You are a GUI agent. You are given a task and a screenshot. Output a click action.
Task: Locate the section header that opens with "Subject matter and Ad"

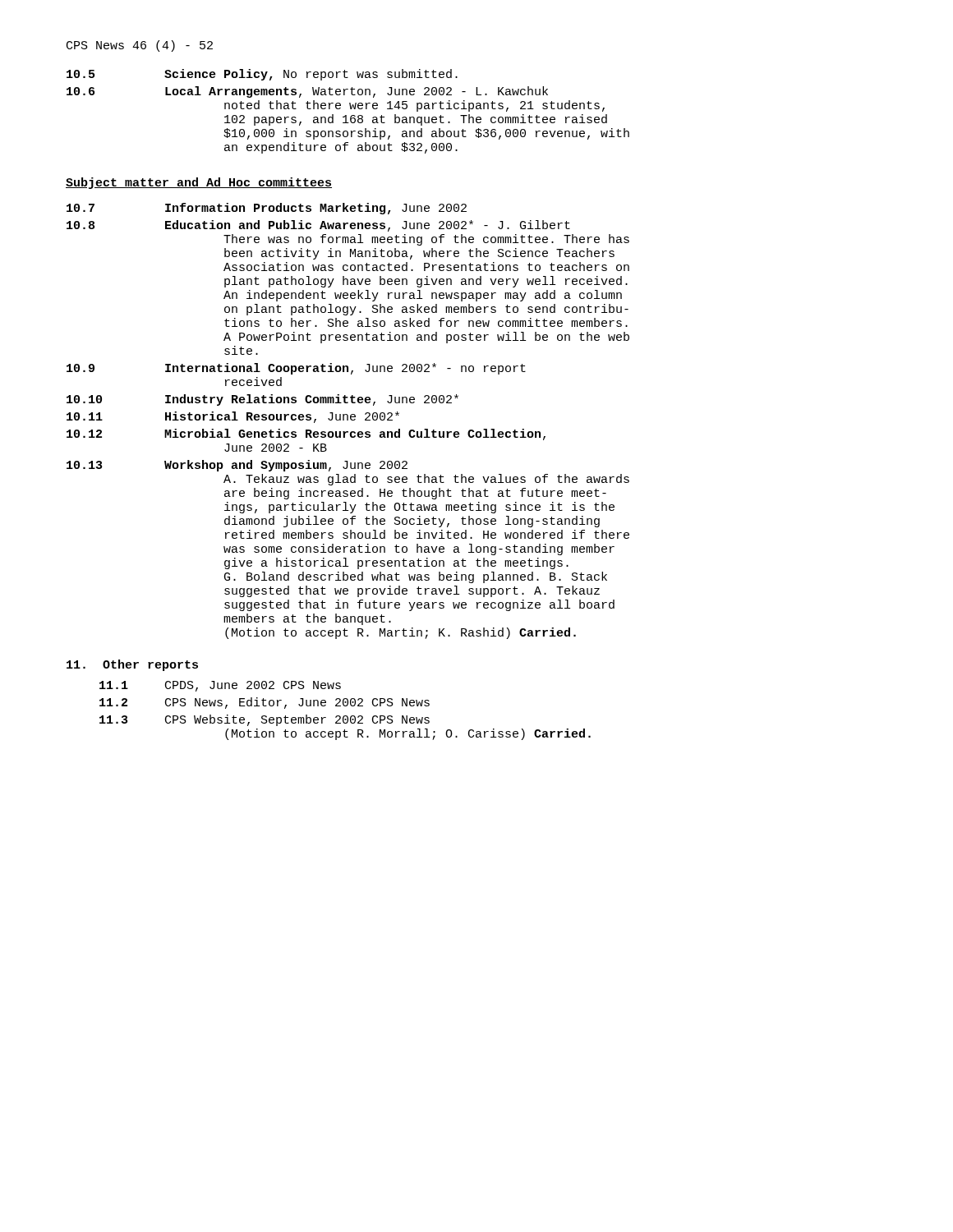coord(199,184)
